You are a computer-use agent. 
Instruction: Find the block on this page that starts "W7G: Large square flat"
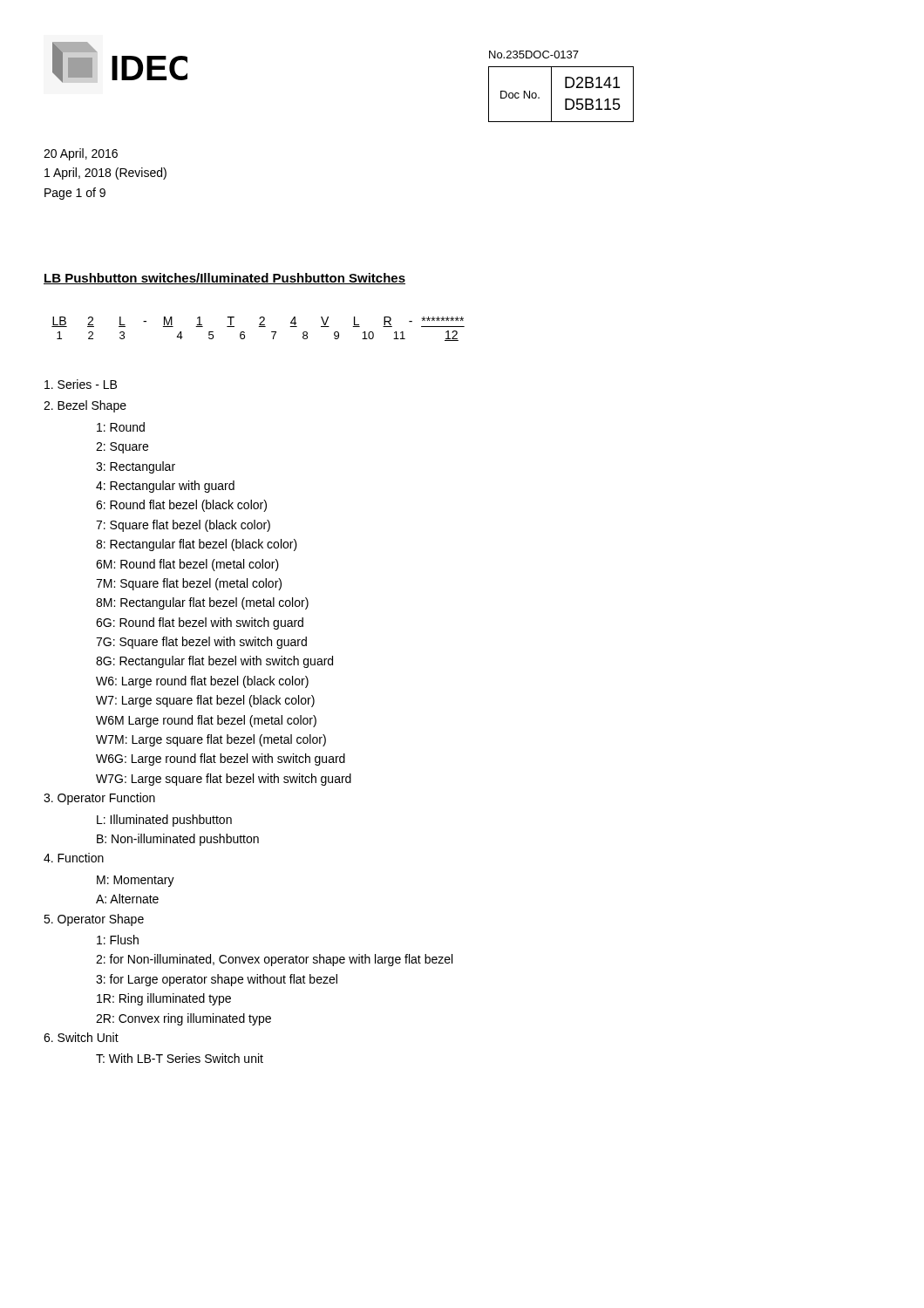224,779
